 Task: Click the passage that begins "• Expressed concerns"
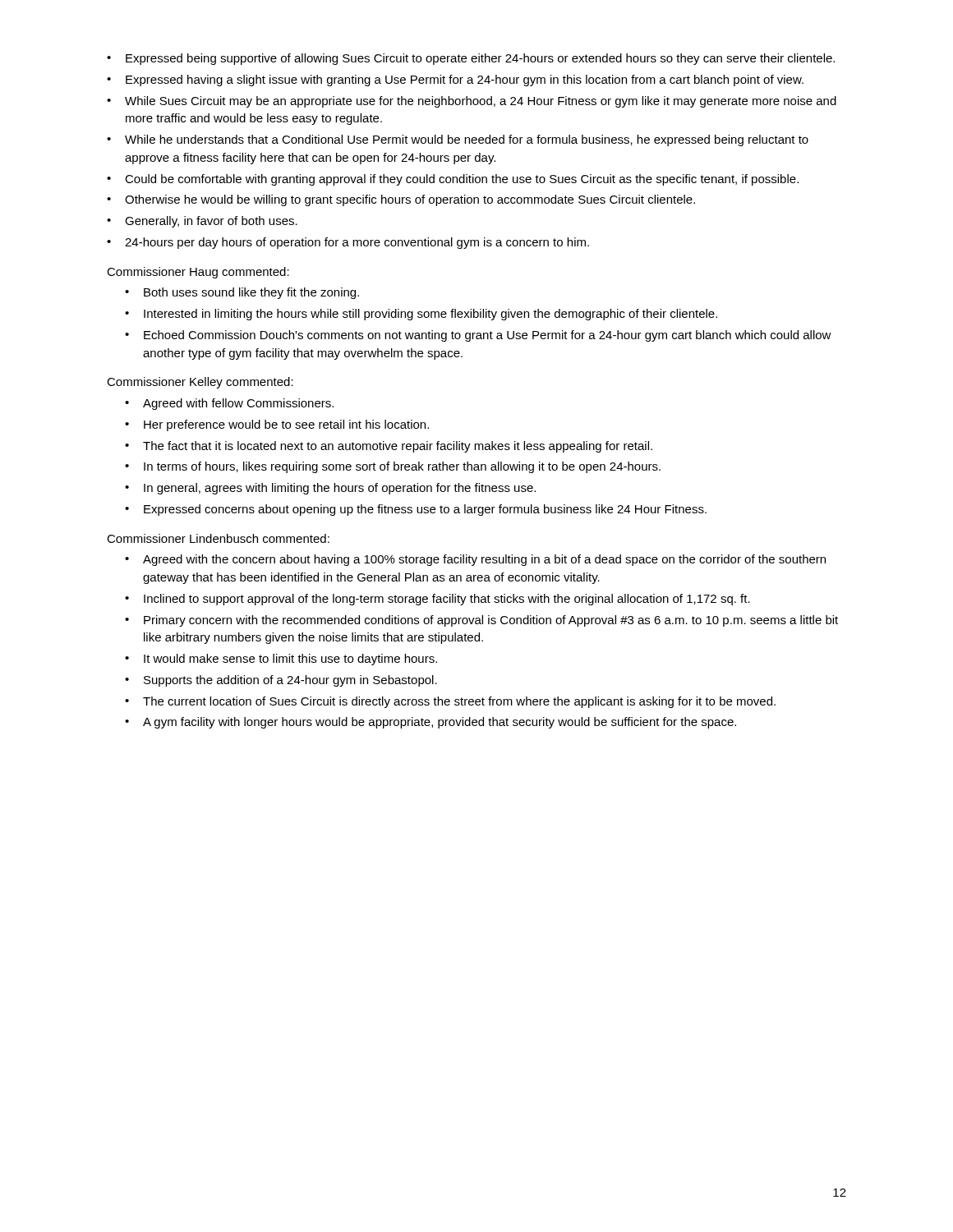[x=486, y=509]
